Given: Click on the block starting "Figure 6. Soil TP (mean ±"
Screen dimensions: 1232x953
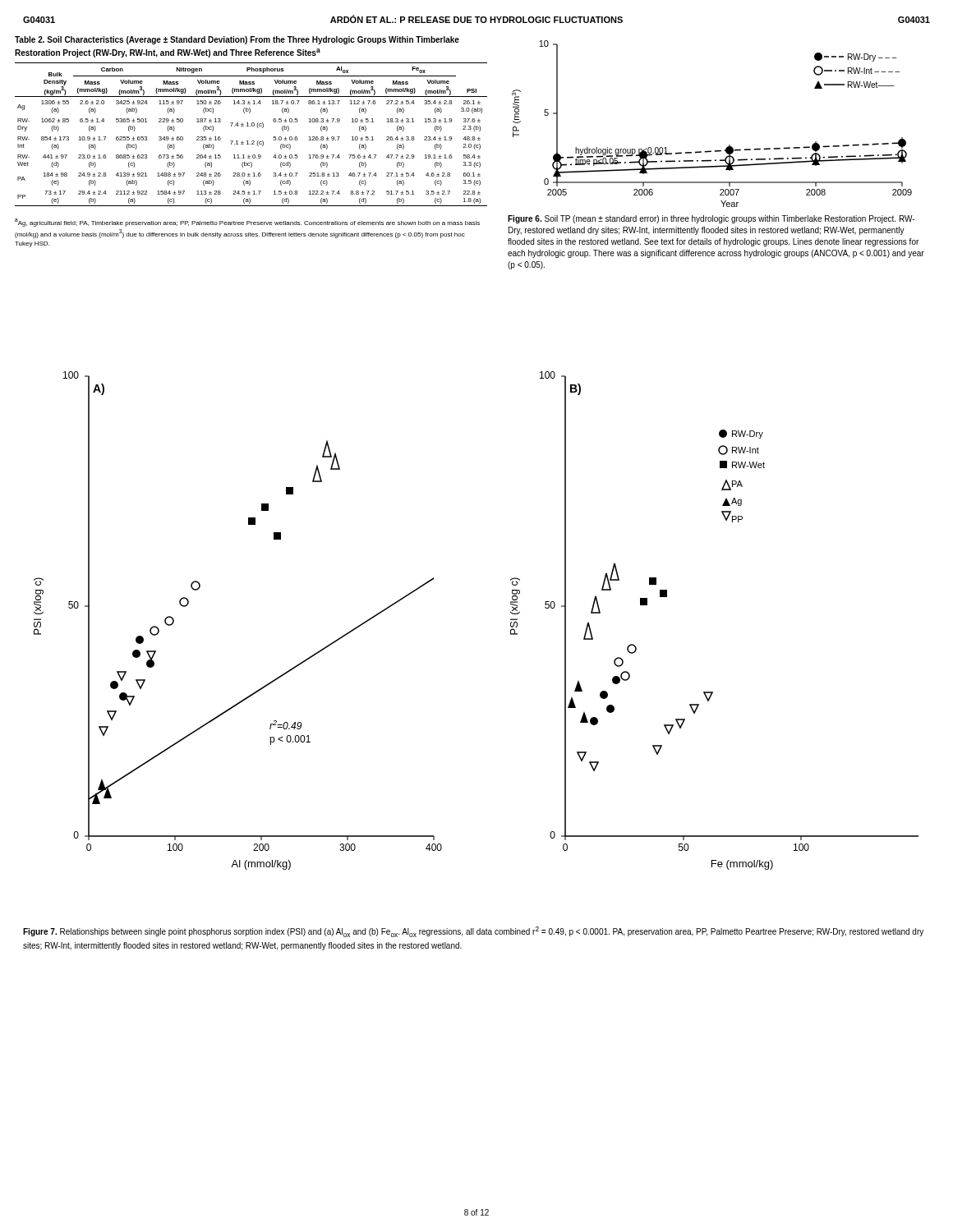Looking at the screenshot, I should pos(716,242).
